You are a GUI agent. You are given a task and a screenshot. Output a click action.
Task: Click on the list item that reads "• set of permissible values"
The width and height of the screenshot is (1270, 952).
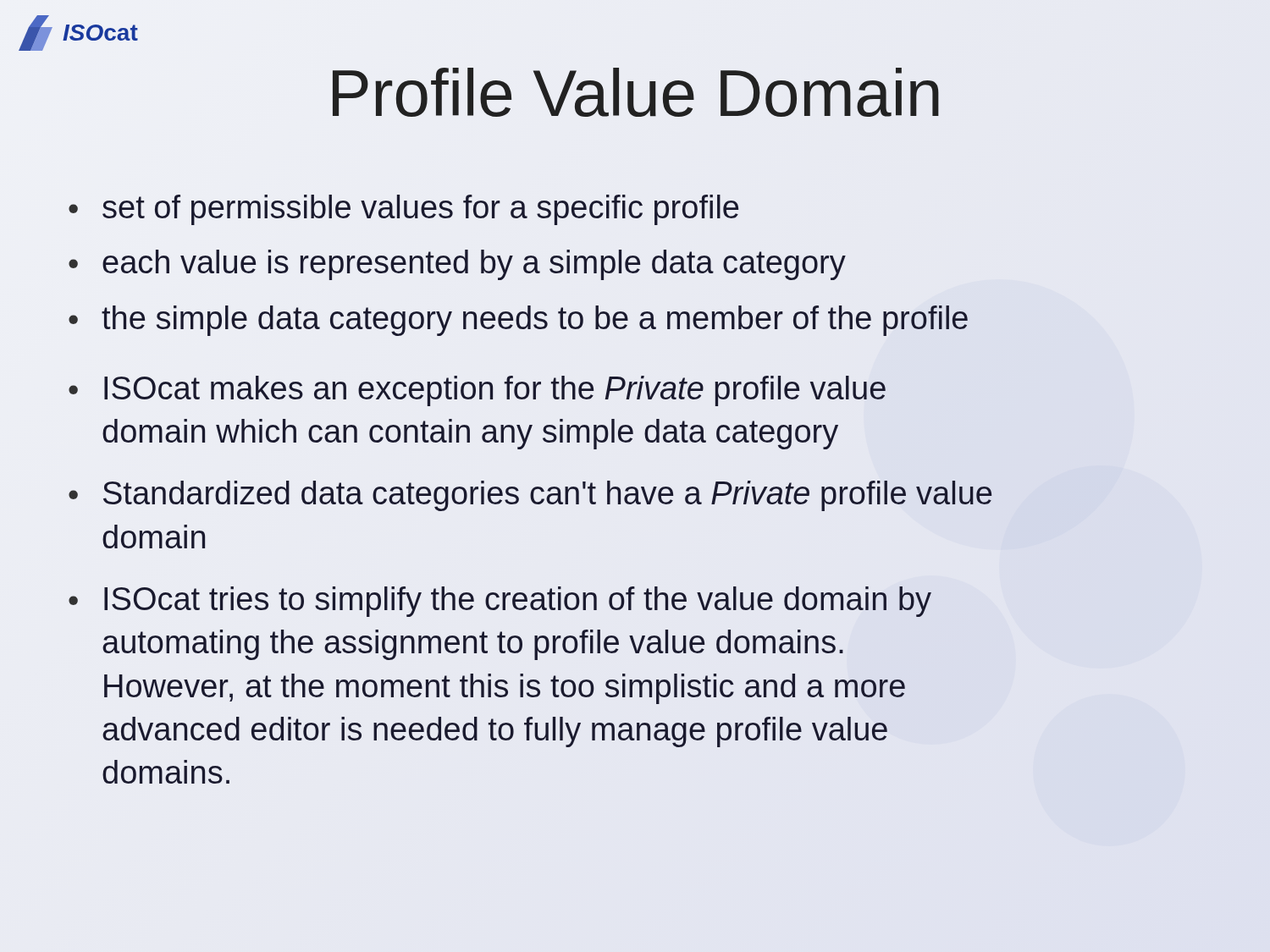click(x=643, y=209)
